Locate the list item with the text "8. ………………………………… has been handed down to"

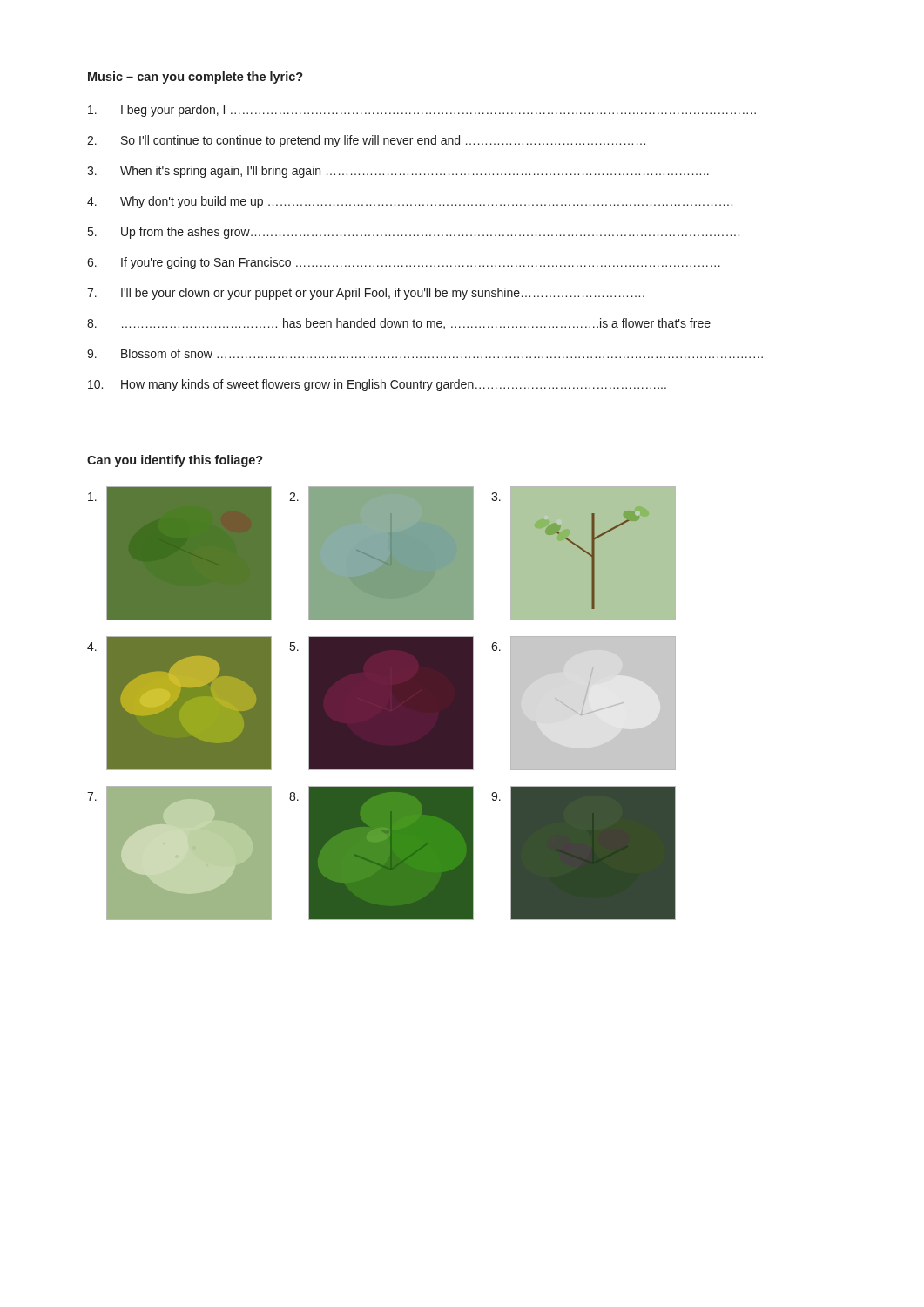[462, 324]
